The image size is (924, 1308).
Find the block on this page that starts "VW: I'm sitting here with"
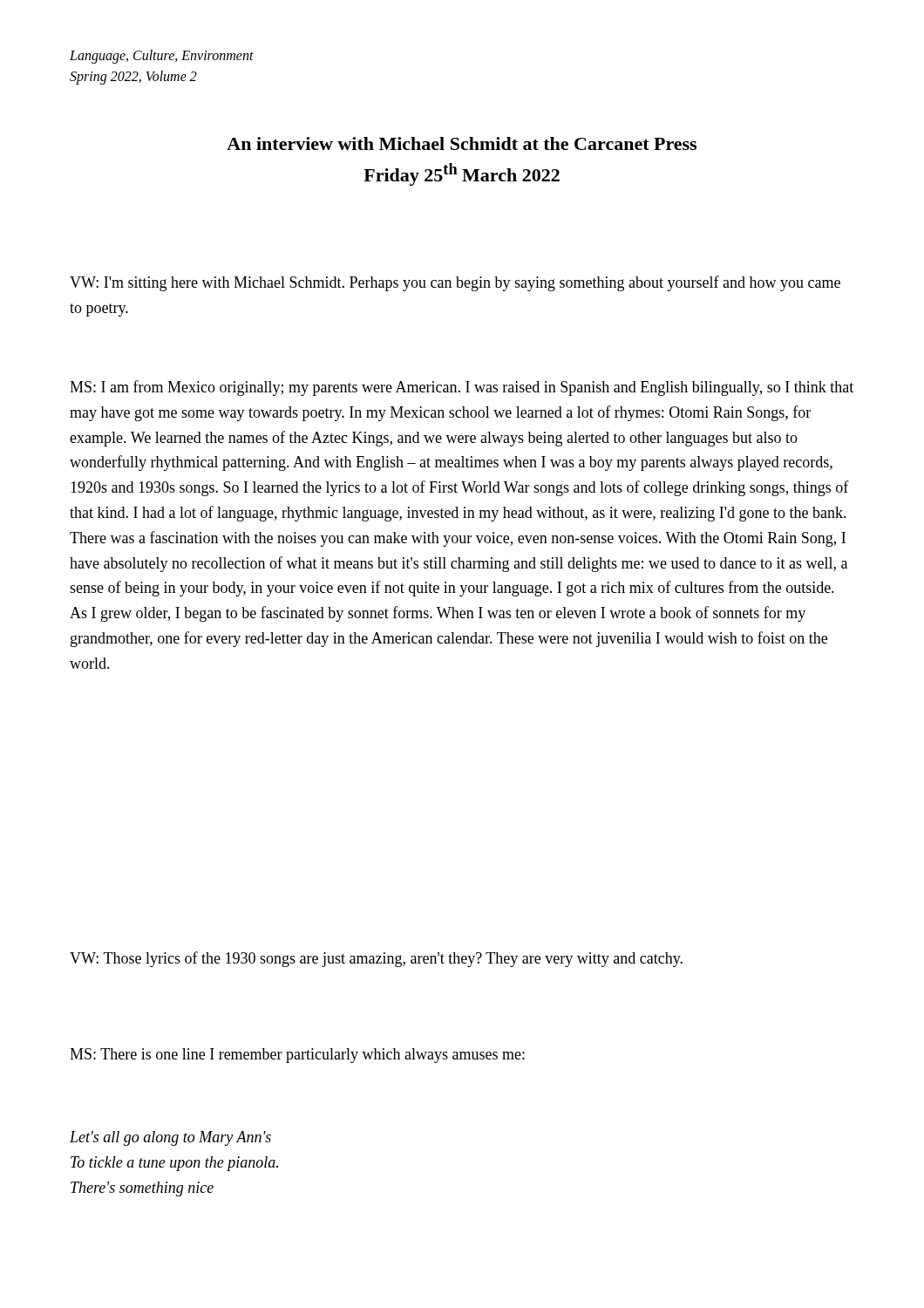[455, 295]
